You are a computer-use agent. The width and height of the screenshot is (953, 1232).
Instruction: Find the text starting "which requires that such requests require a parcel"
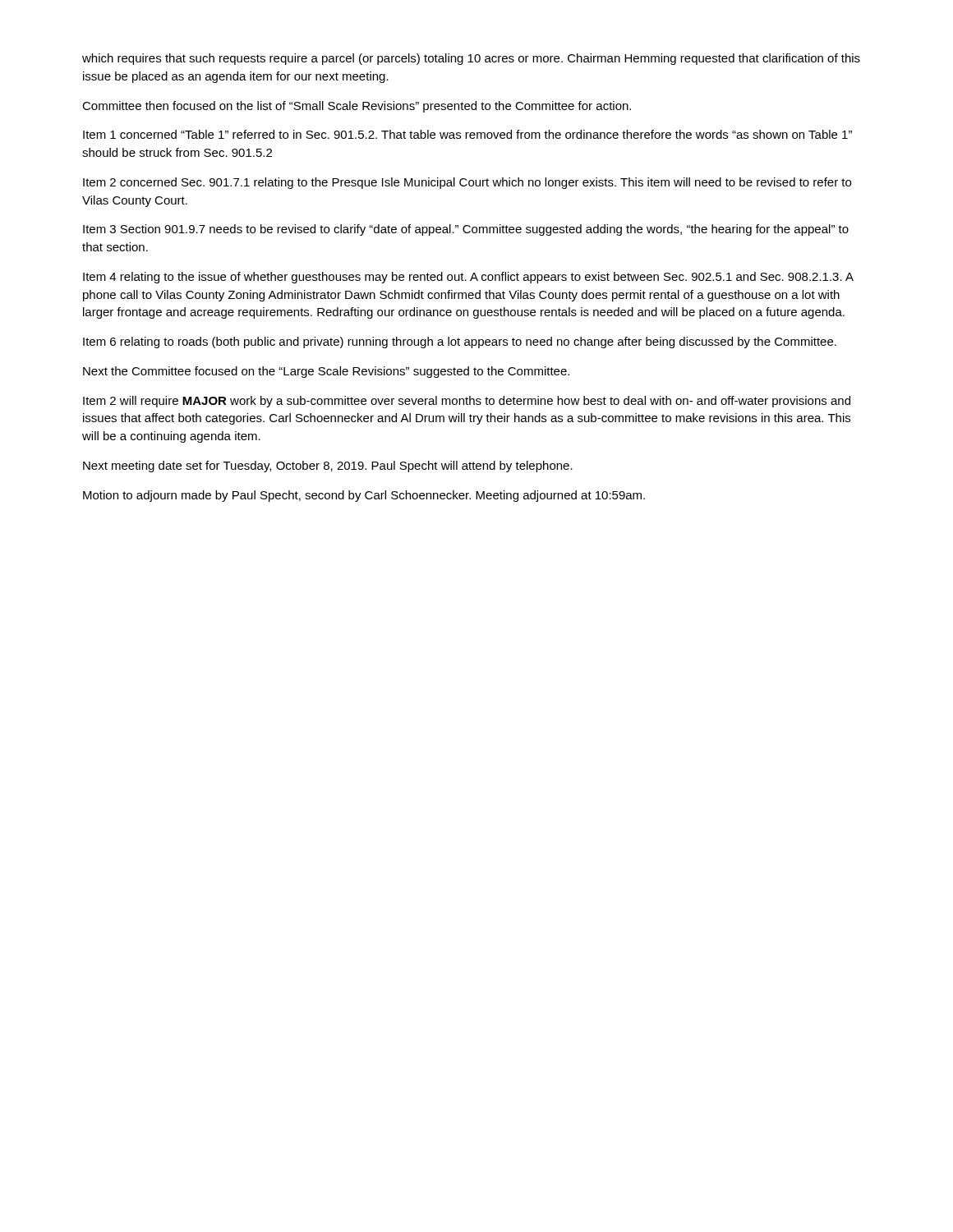pos(471,67)
